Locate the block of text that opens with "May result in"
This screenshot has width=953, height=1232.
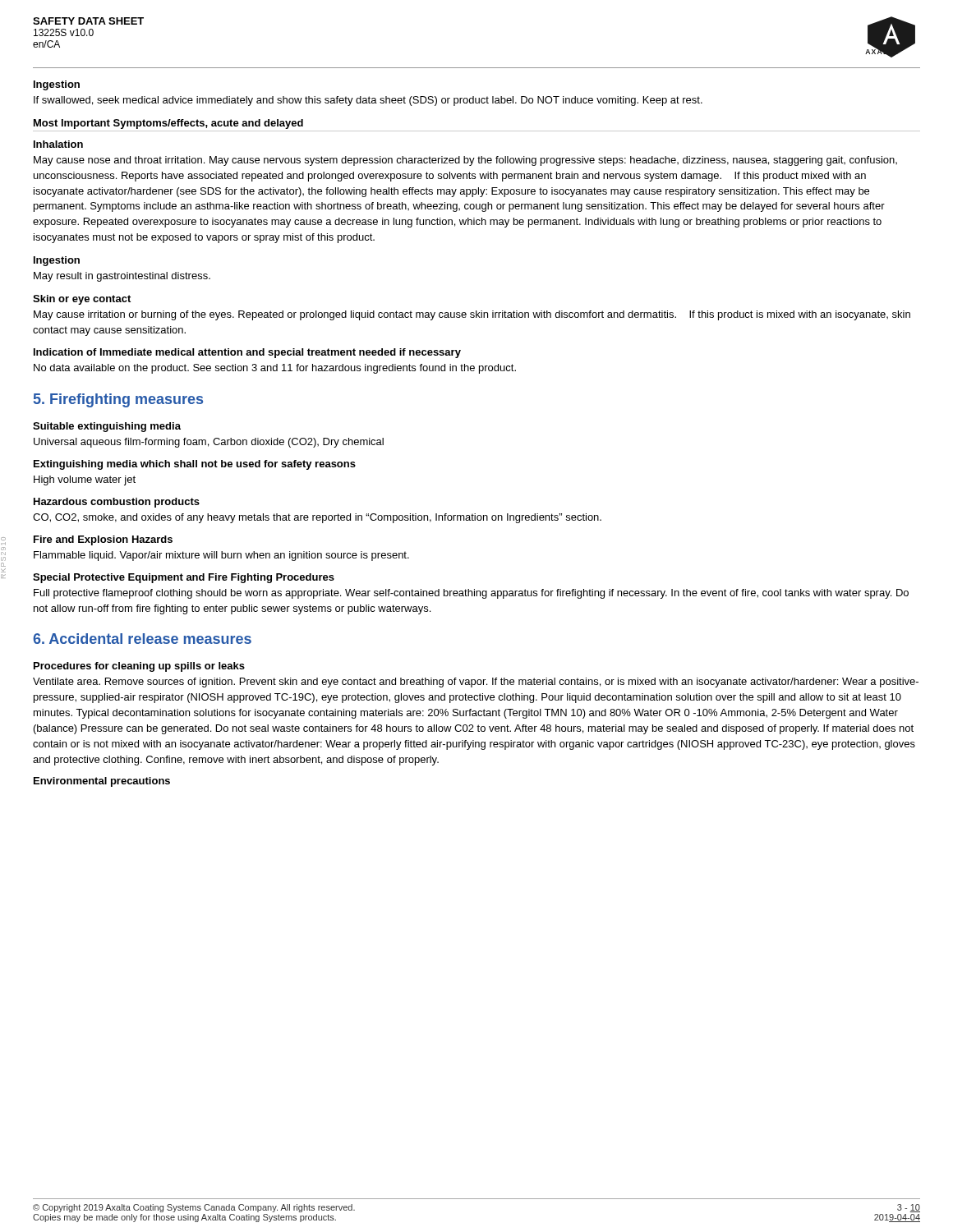(122, 275)
